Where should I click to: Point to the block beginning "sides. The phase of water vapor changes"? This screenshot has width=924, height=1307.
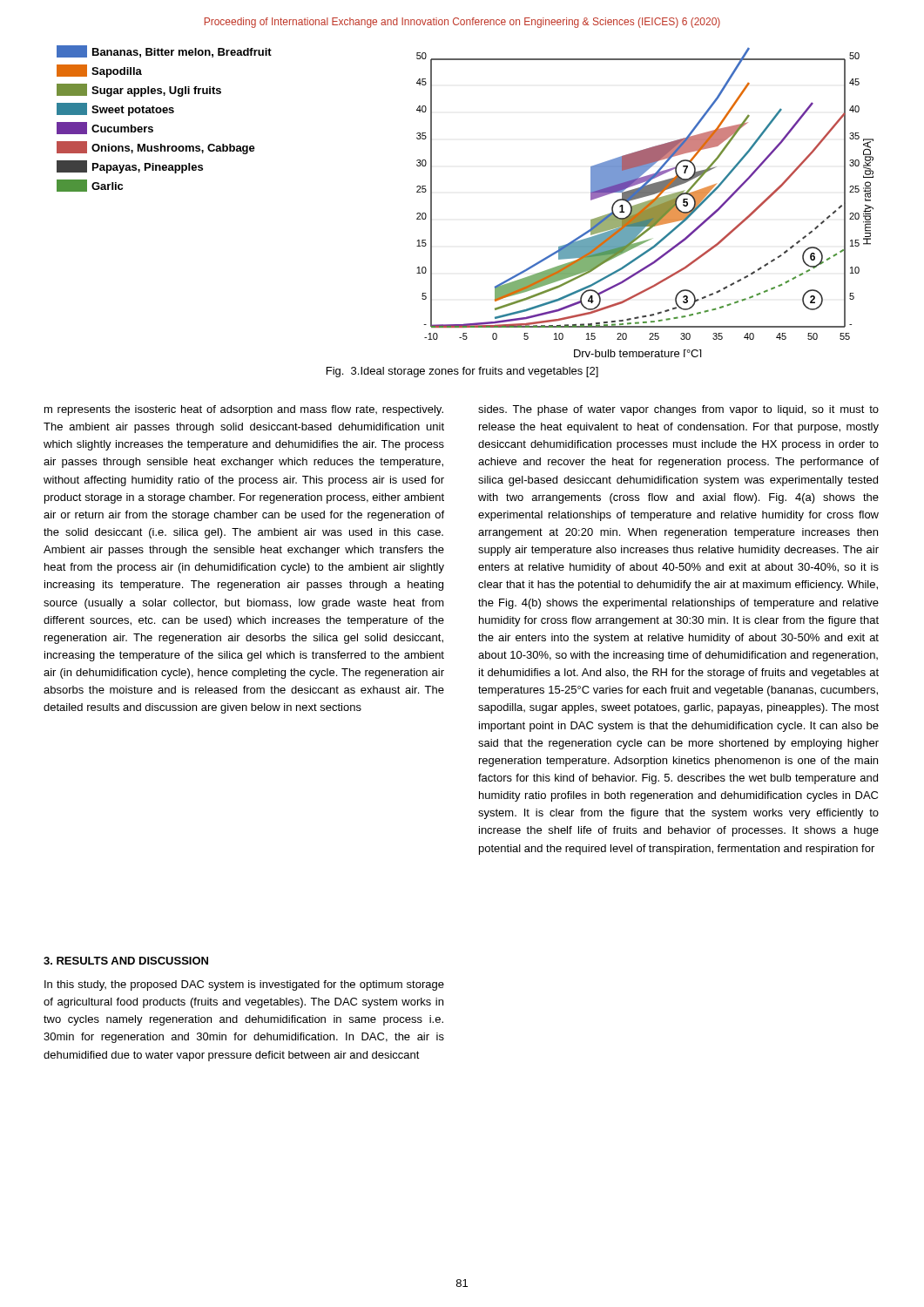pos(678,629)
